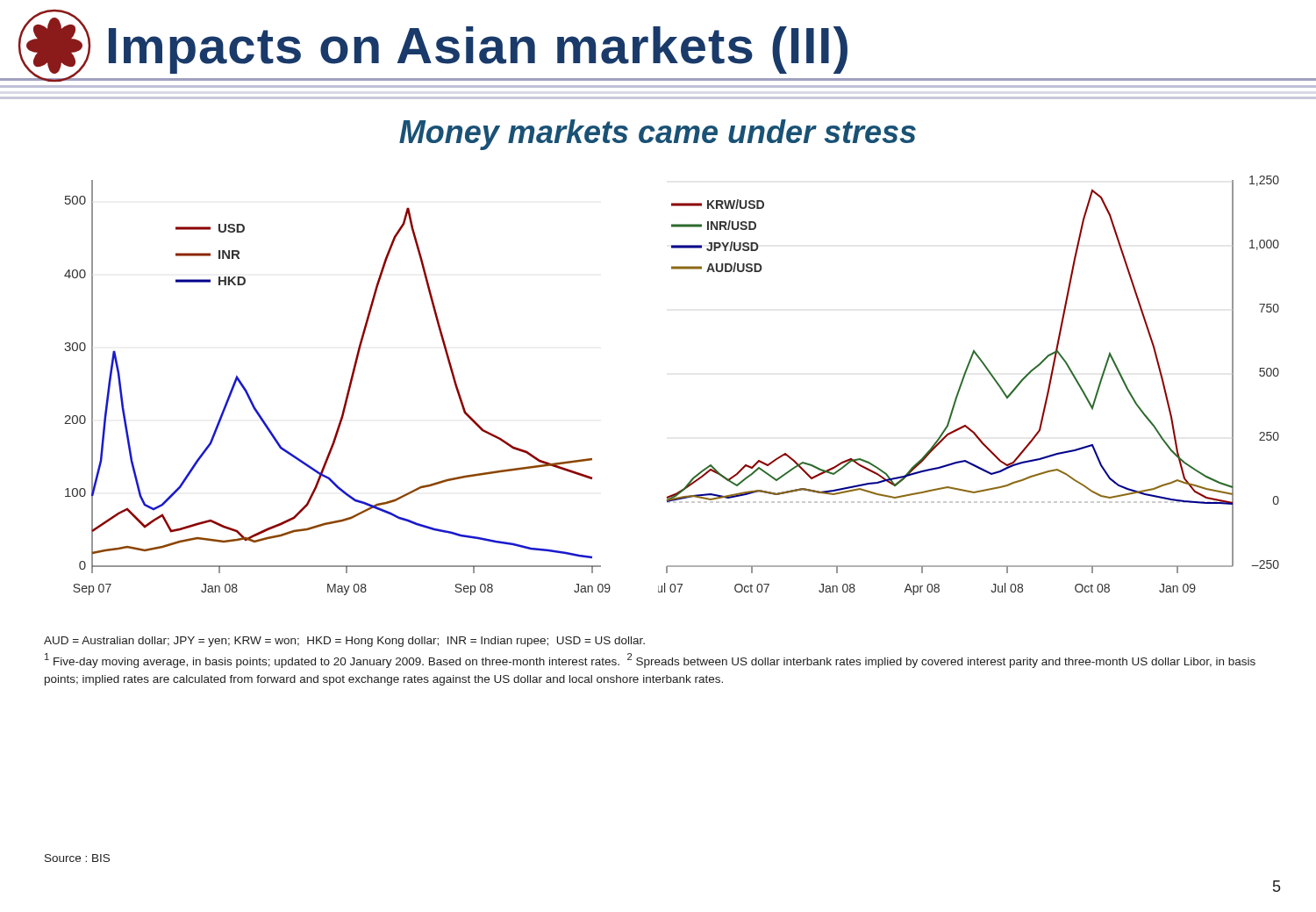Viewport: 1316px width, 912px height.
Task: Select the passage starting "Impacts on Asian markets"
Action: coord(478,45)
